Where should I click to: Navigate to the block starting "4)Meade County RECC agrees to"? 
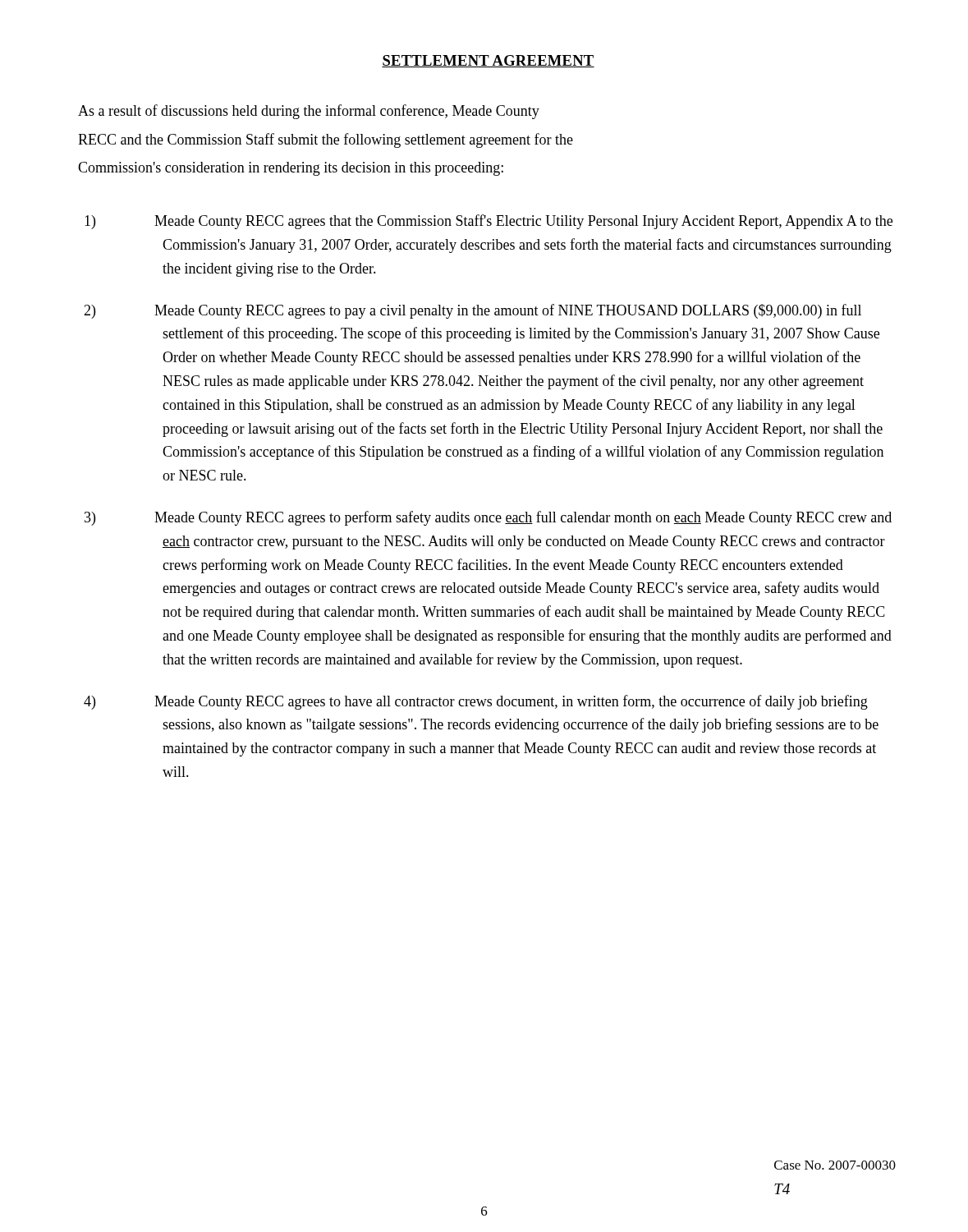511,737
